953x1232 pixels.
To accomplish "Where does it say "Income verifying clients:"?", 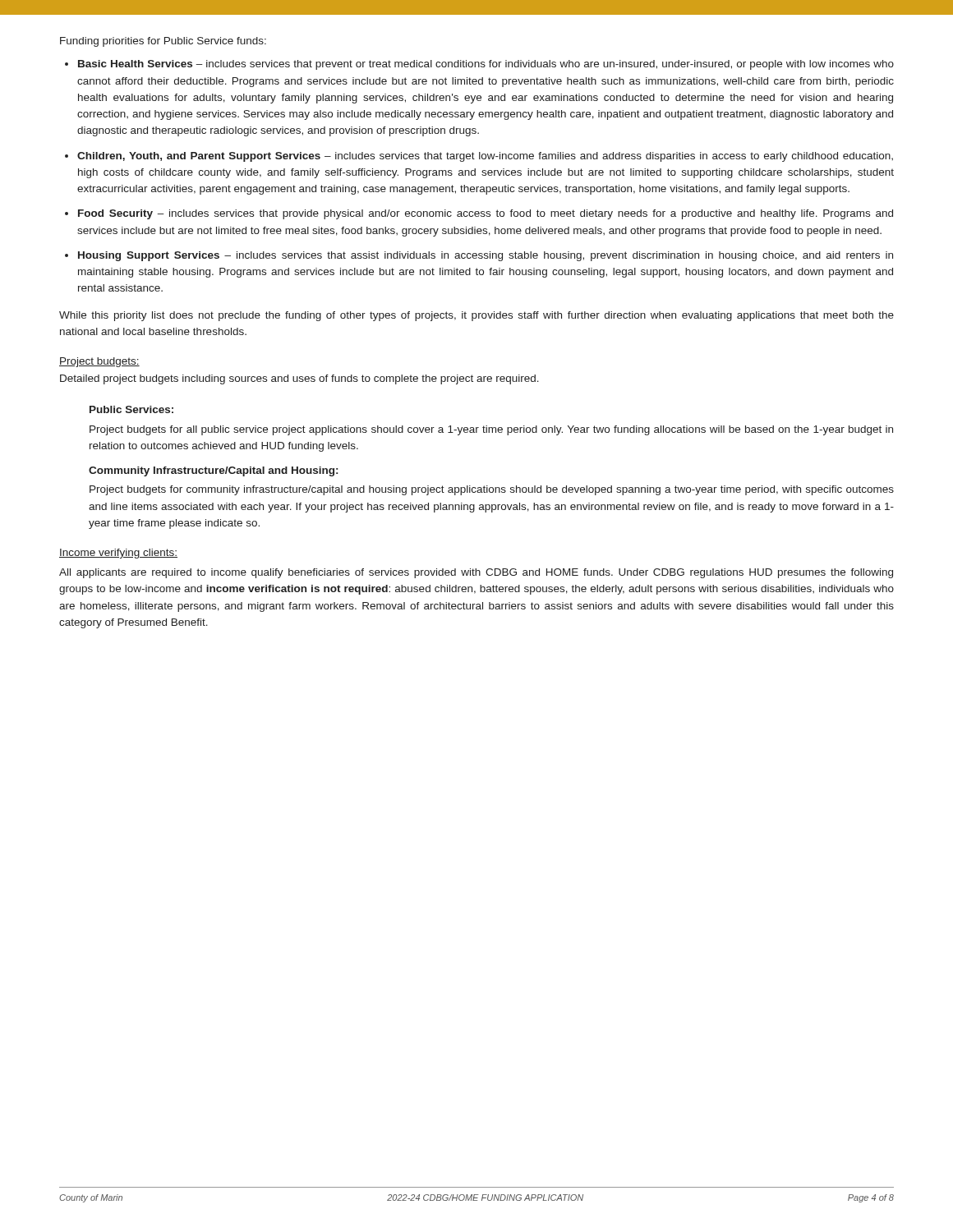I will [118, 552].
